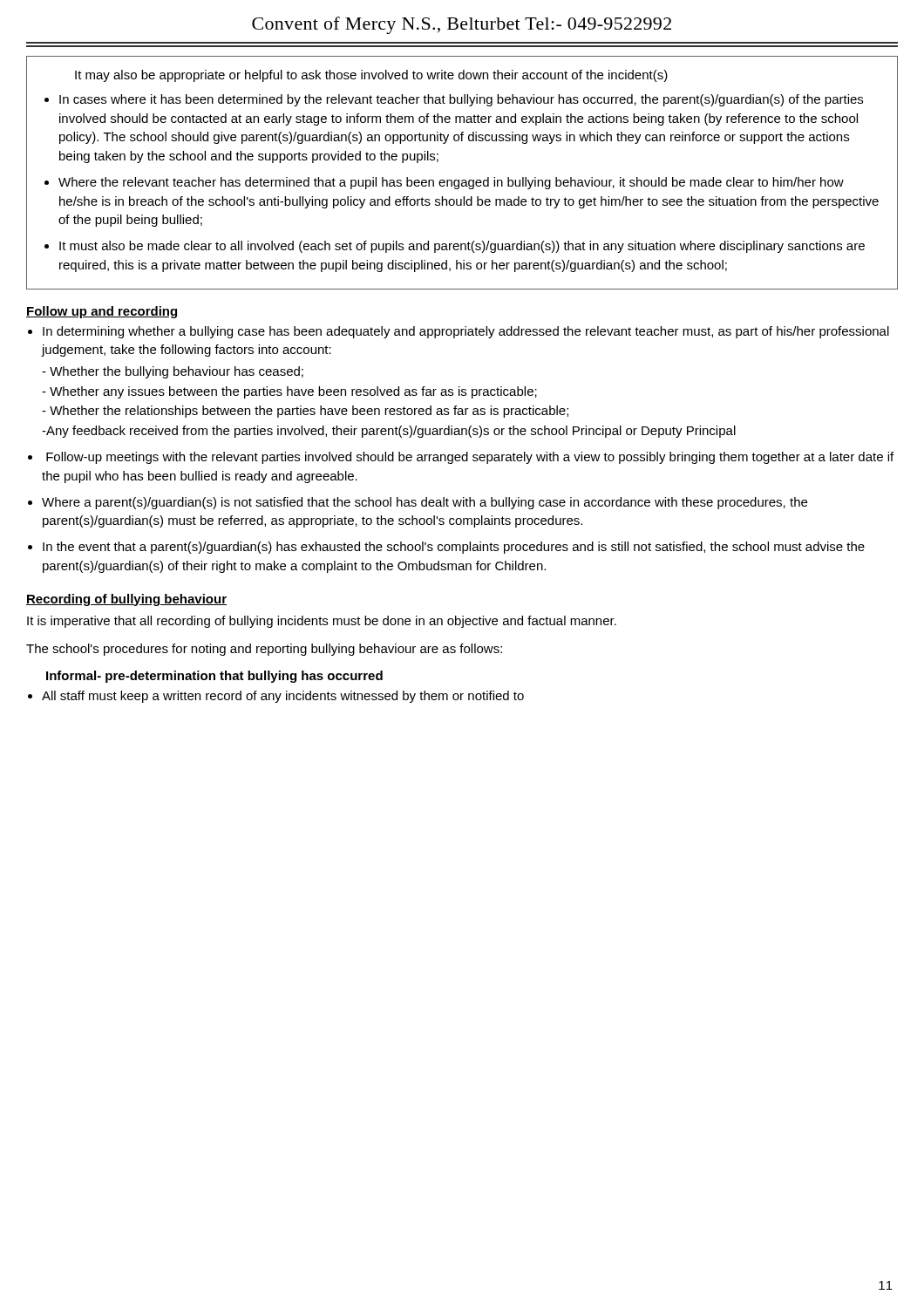Click on the text block starting "All staff must keep a written record"

click(x=283, y=695)
